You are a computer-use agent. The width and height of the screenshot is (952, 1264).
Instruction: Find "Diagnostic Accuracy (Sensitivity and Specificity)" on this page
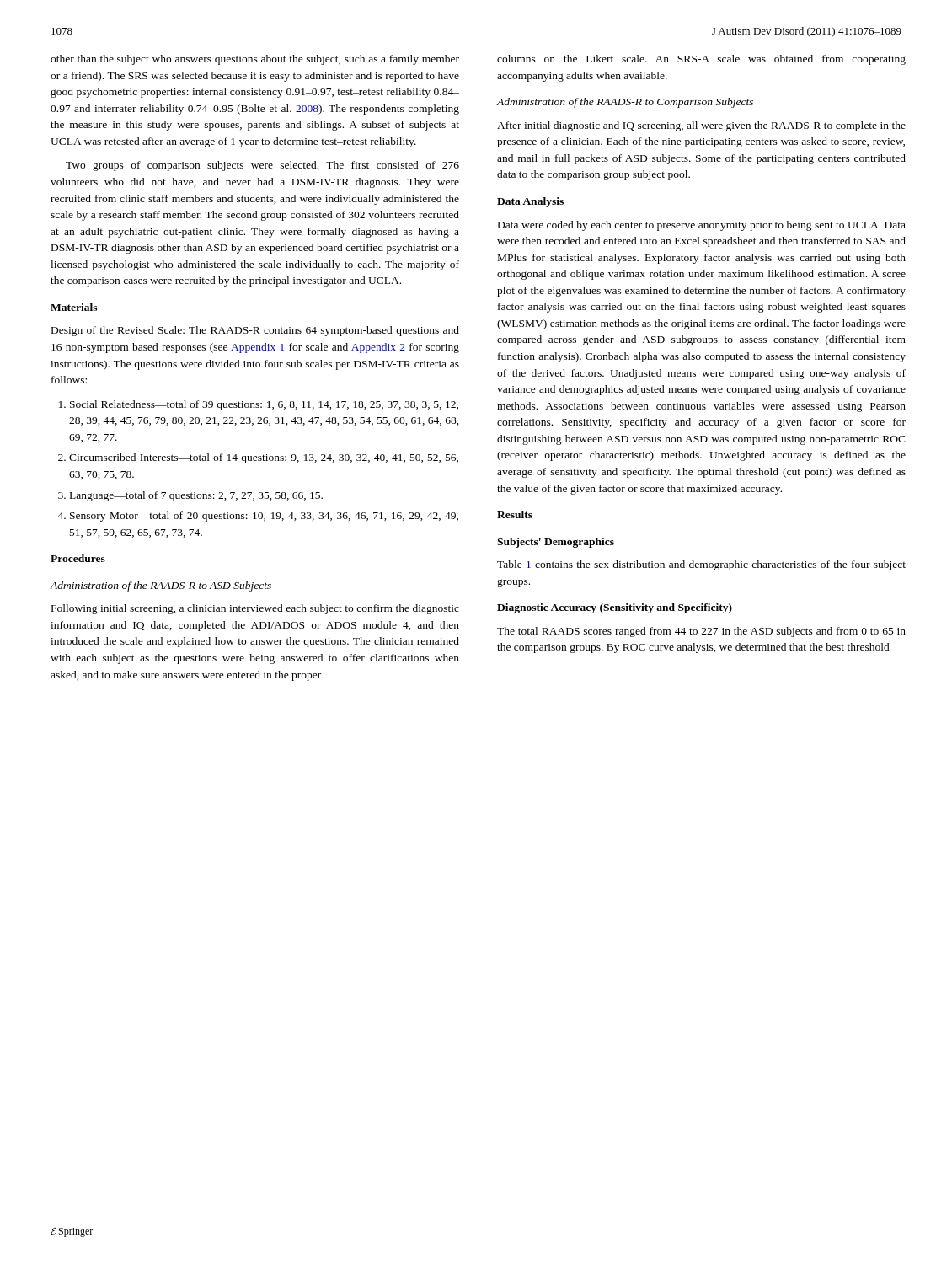[x=615, y=607]
